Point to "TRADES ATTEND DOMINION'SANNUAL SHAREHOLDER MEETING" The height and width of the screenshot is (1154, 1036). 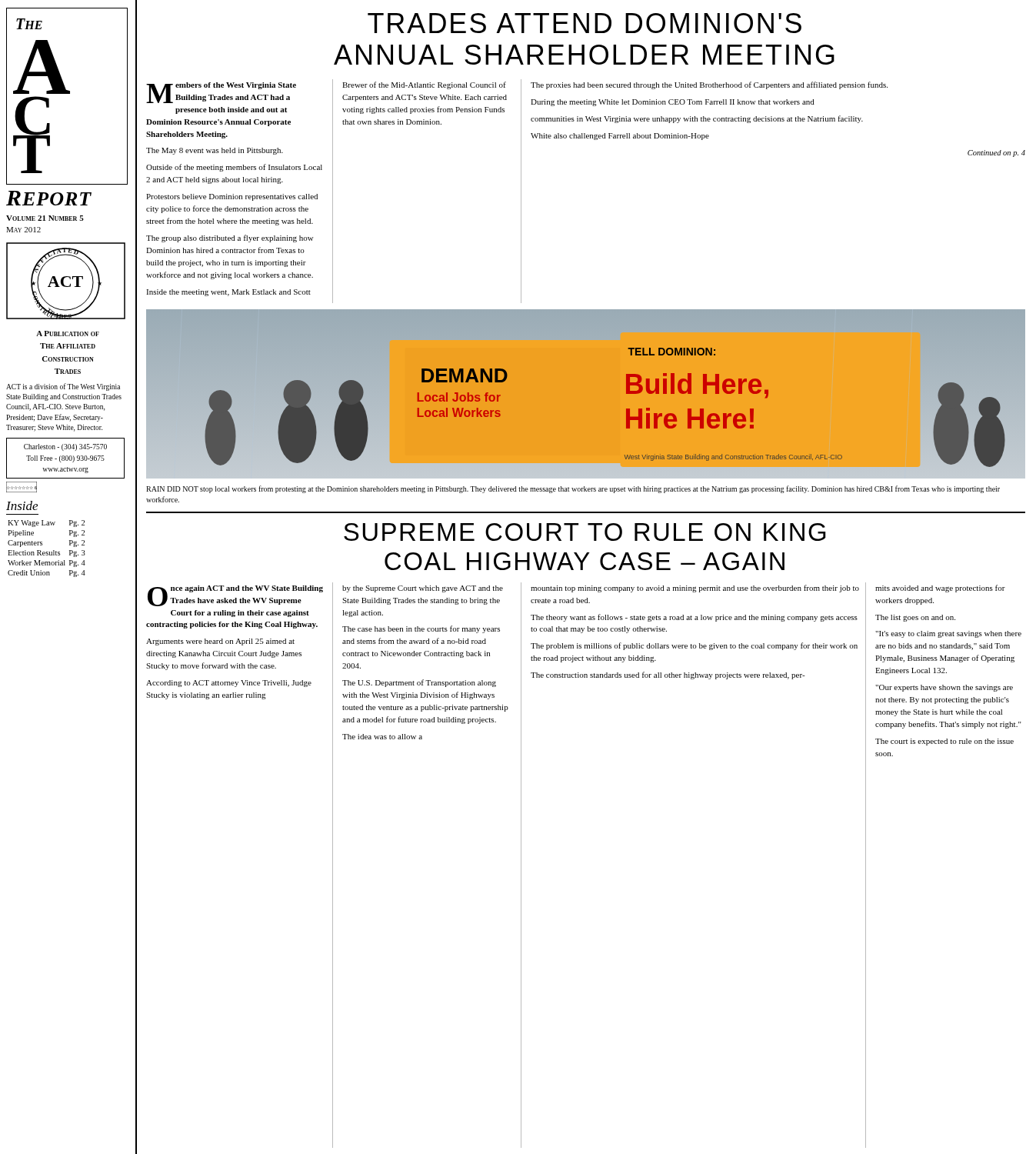coord(586,39)
